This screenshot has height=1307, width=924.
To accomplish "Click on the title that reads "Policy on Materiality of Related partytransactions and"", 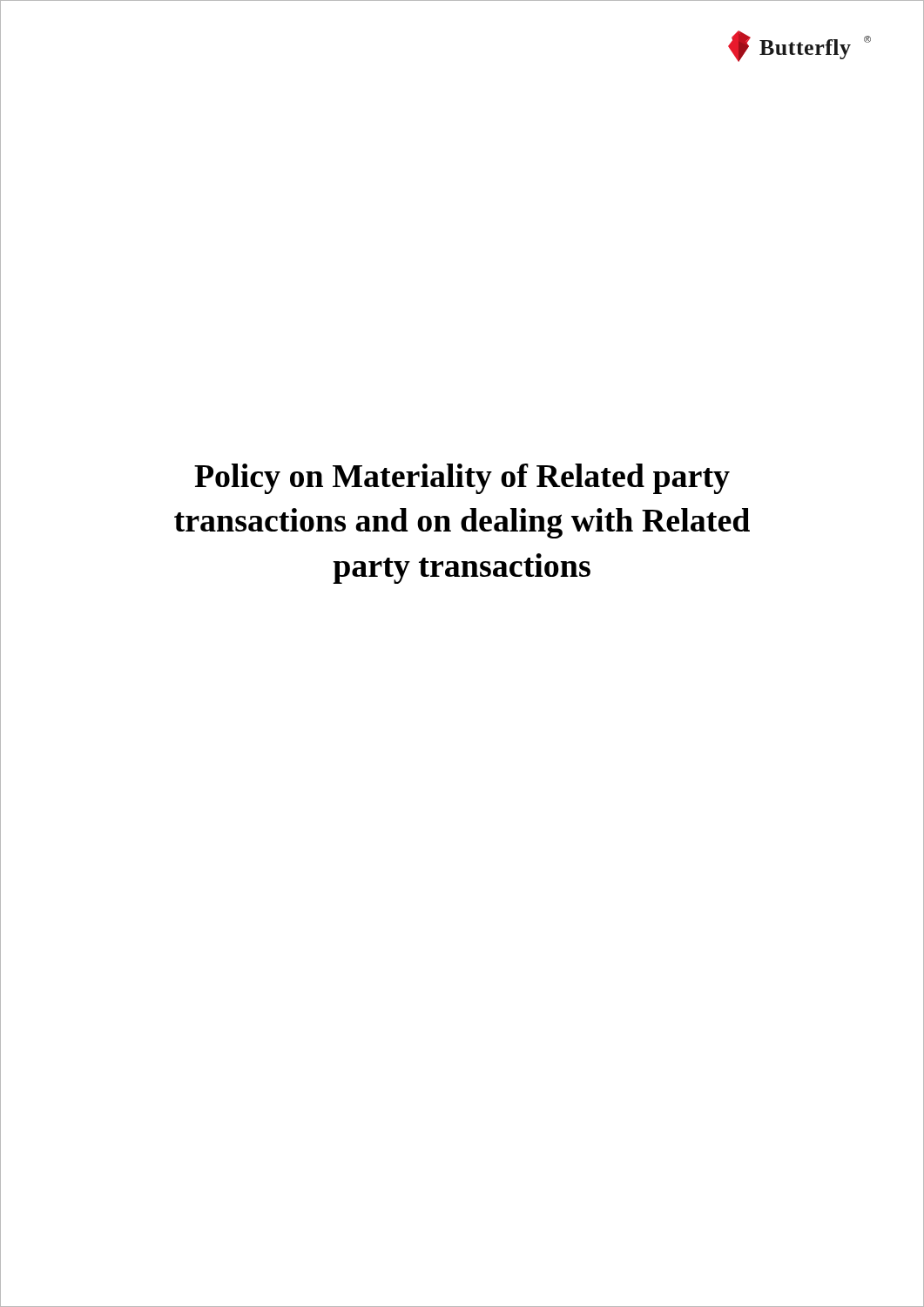I will [462, 521].
